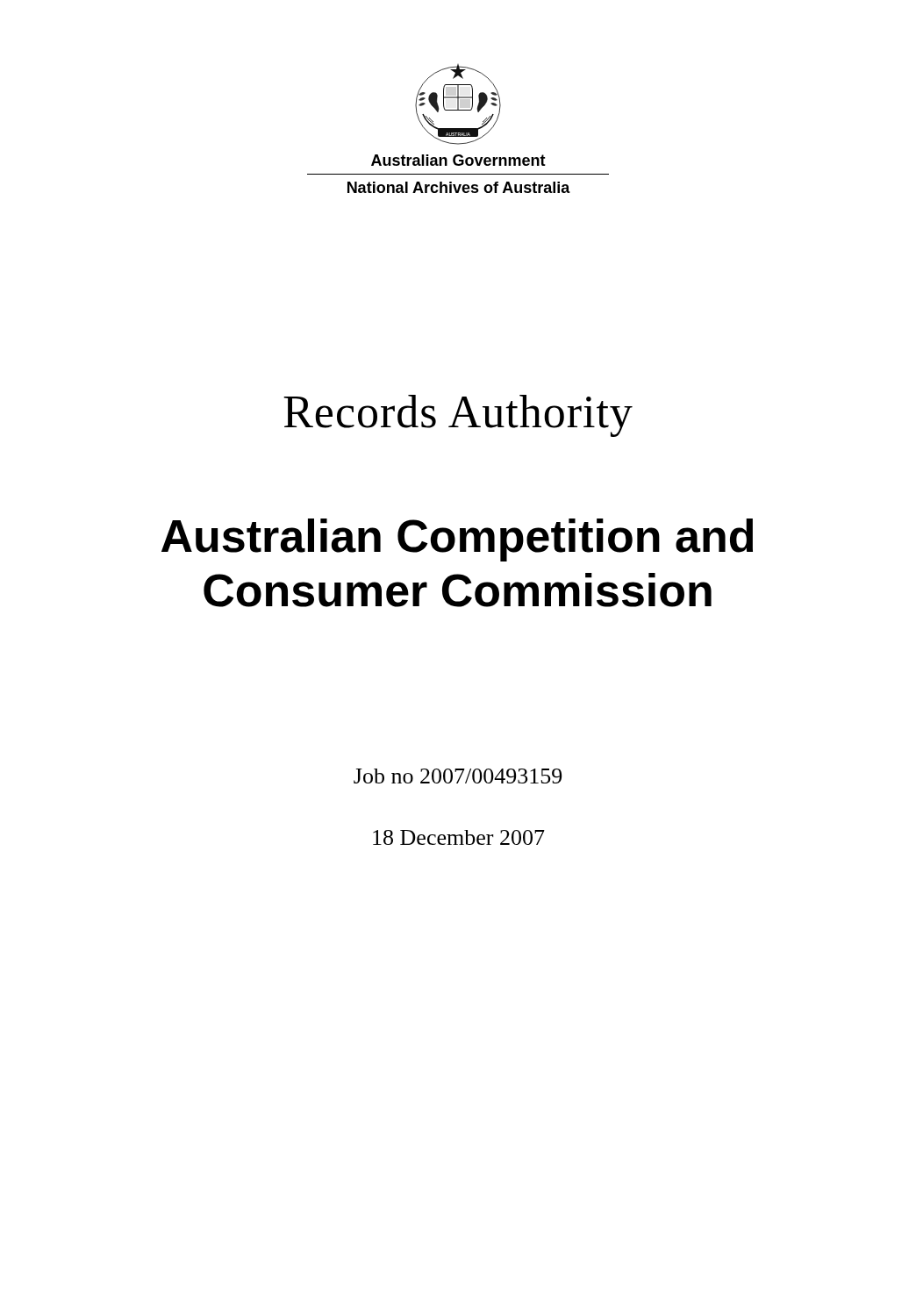Viewport: 916px width, 1316px height.
Task: Click where it says "Records Authority"
Action: coord(458,412)
